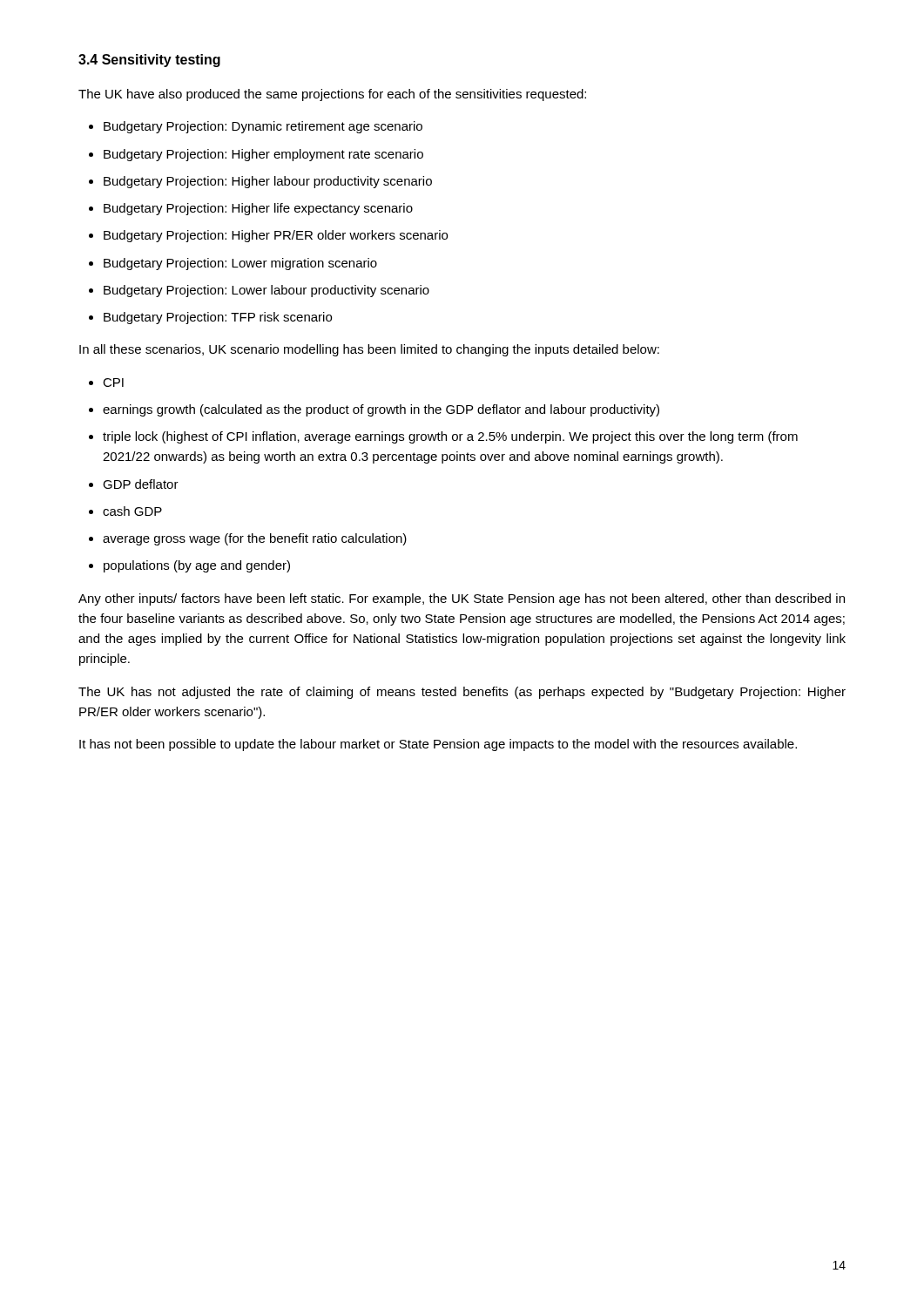
Task: Locate the block of text that opens with "average gross wage (for the benefit"
Action: click(x=255, y=538)
